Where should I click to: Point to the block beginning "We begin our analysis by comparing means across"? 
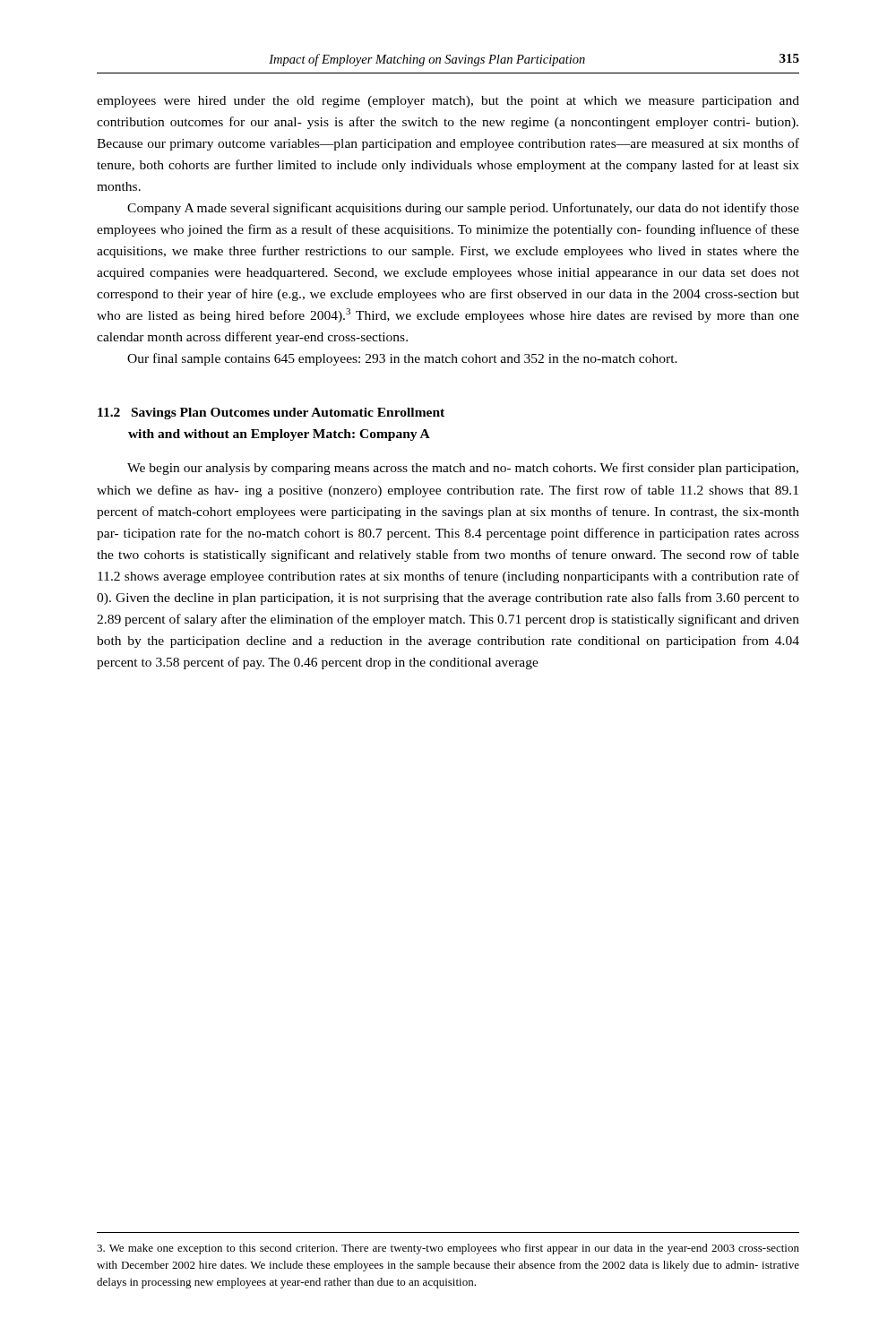[x=448, y=565]
